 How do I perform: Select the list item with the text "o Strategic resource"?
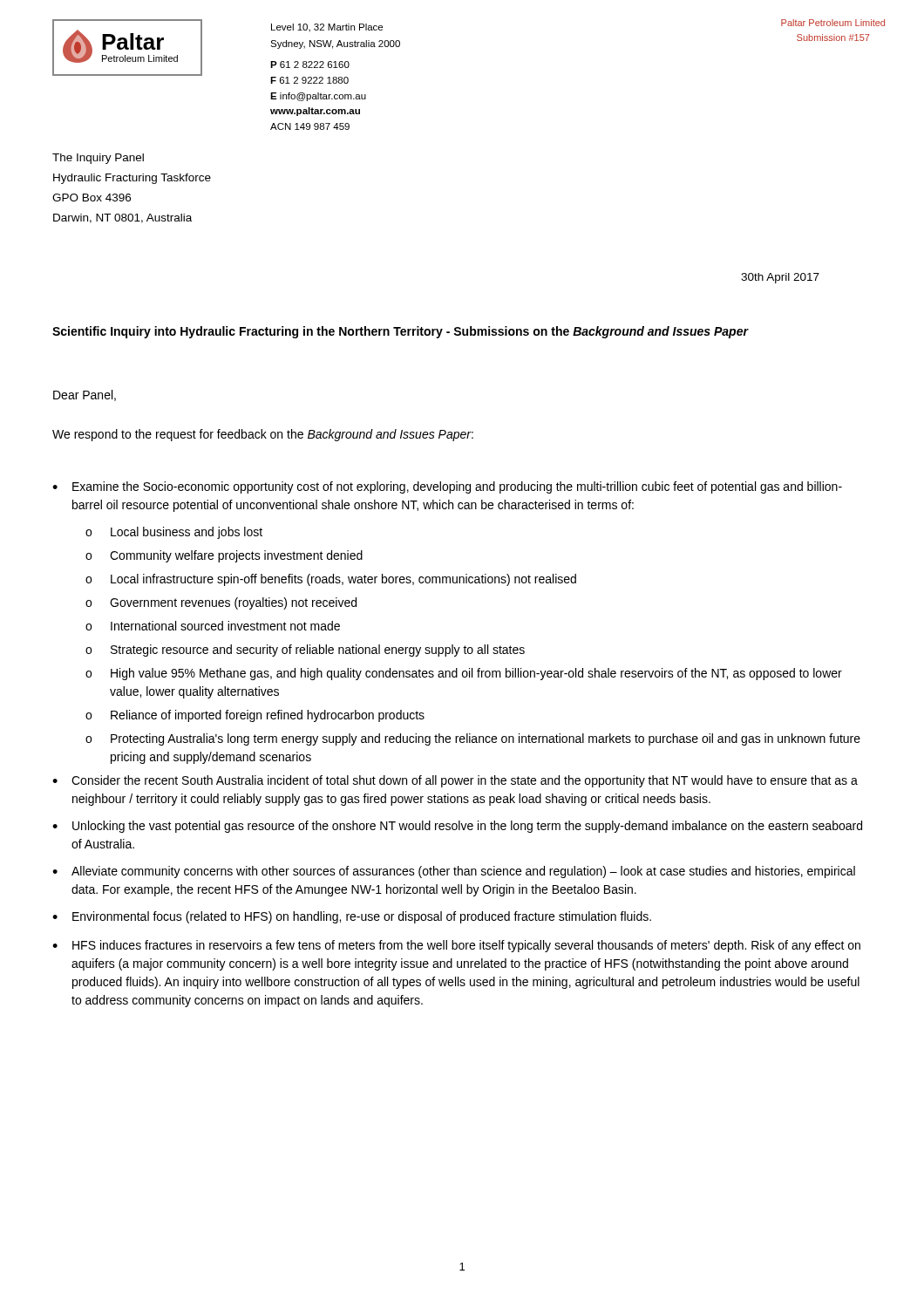[479, 650]
